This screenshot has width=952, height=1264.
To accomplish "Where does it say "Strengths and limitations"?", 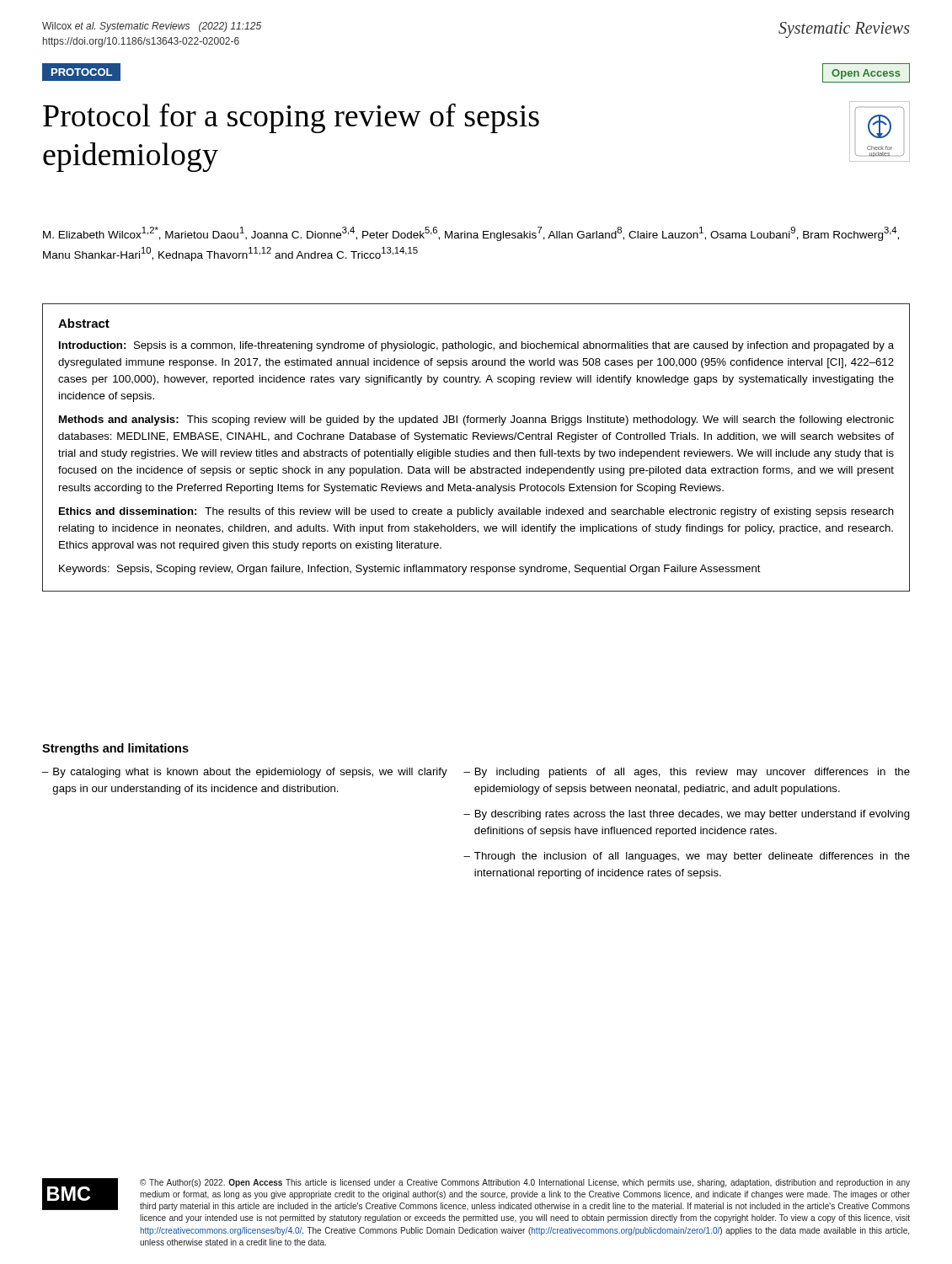I will (115, 748).
